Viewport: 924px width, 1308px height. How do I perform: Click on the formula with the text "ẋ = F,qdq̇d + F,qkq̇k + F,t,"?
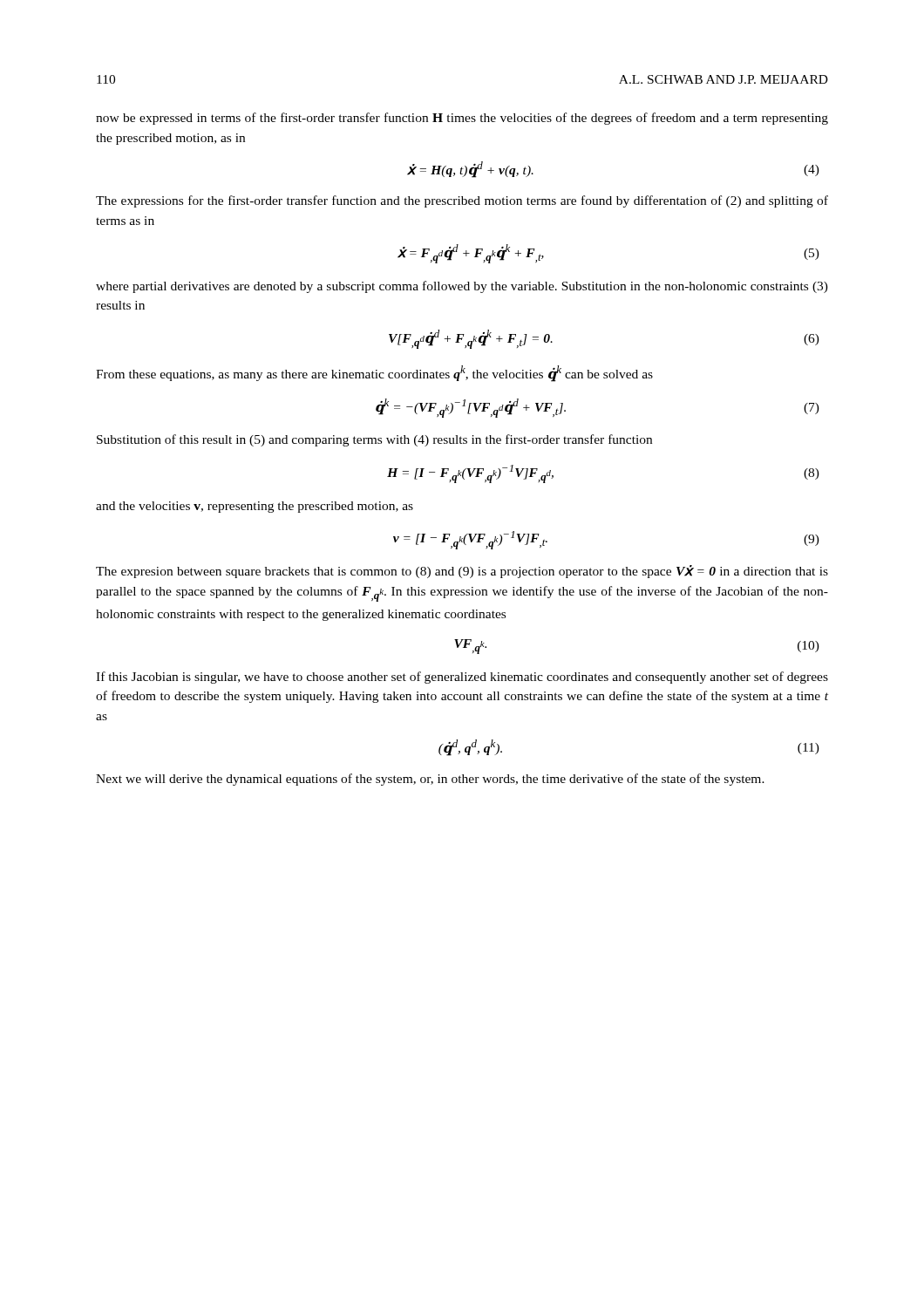coord(484,253)
